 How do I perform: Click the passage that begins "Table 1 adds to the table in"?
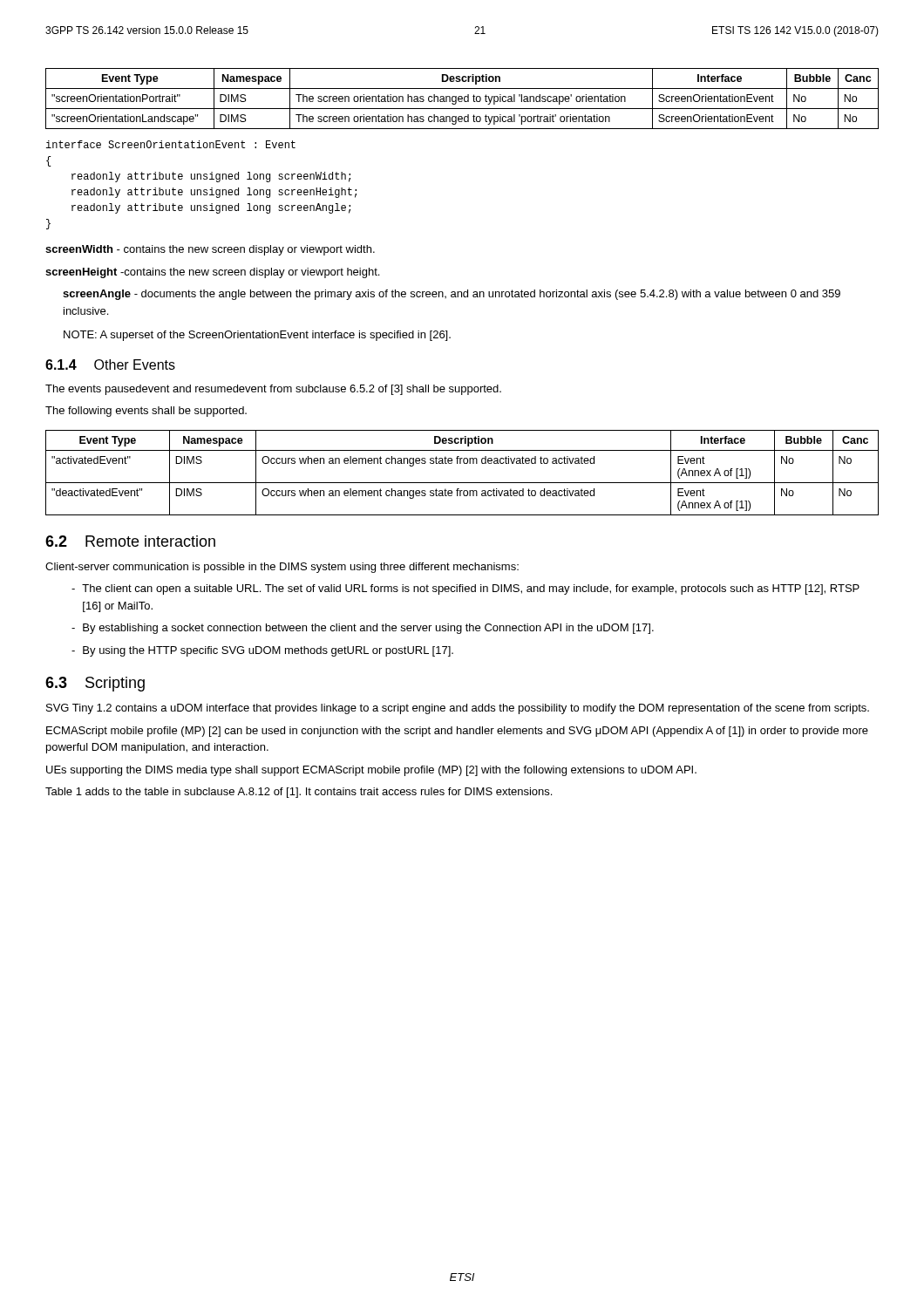pos(299,791)
